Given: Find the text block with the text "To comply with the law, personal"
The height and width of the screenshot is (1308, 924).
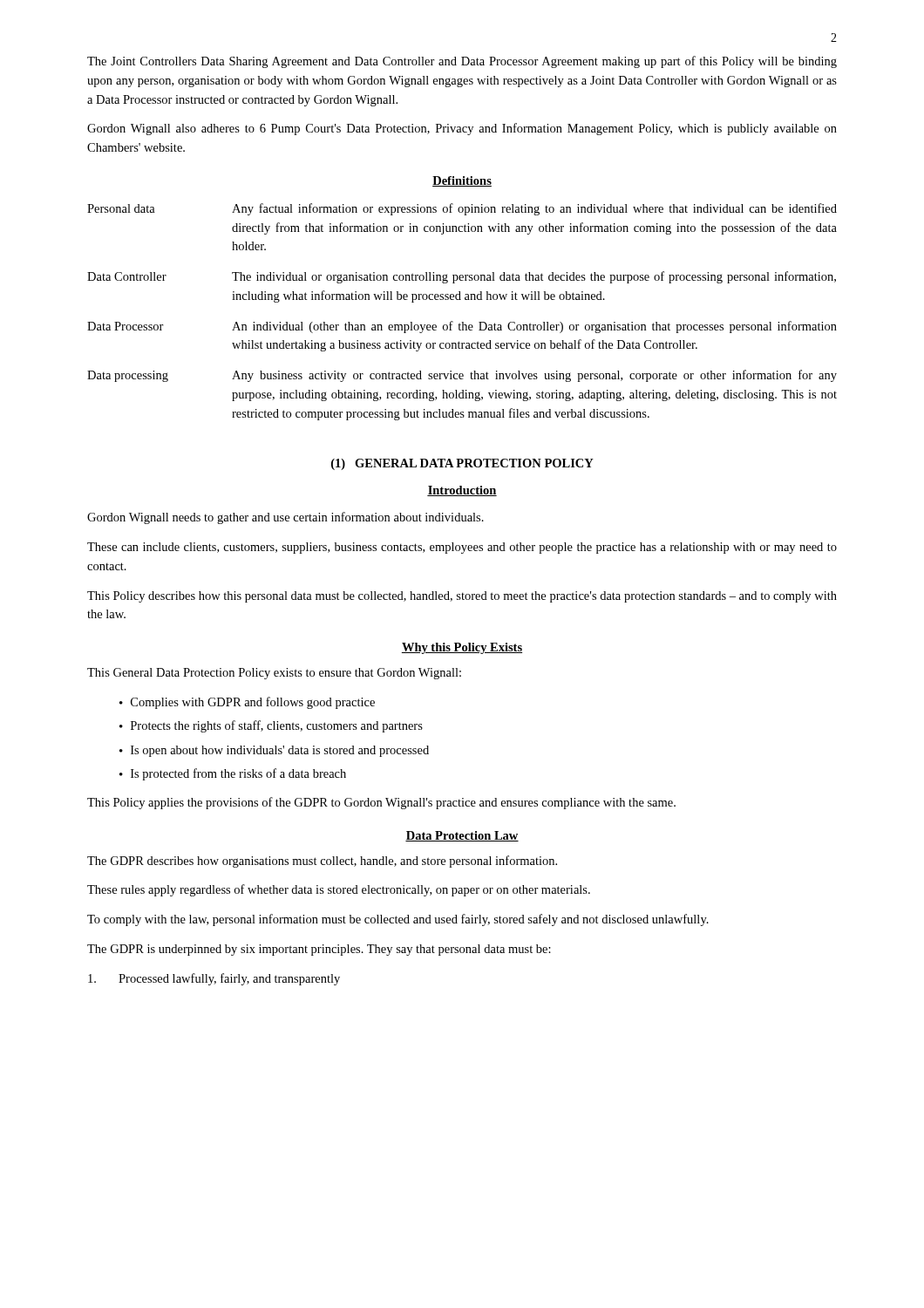Looking at the screenshot, I should [462, 920].
